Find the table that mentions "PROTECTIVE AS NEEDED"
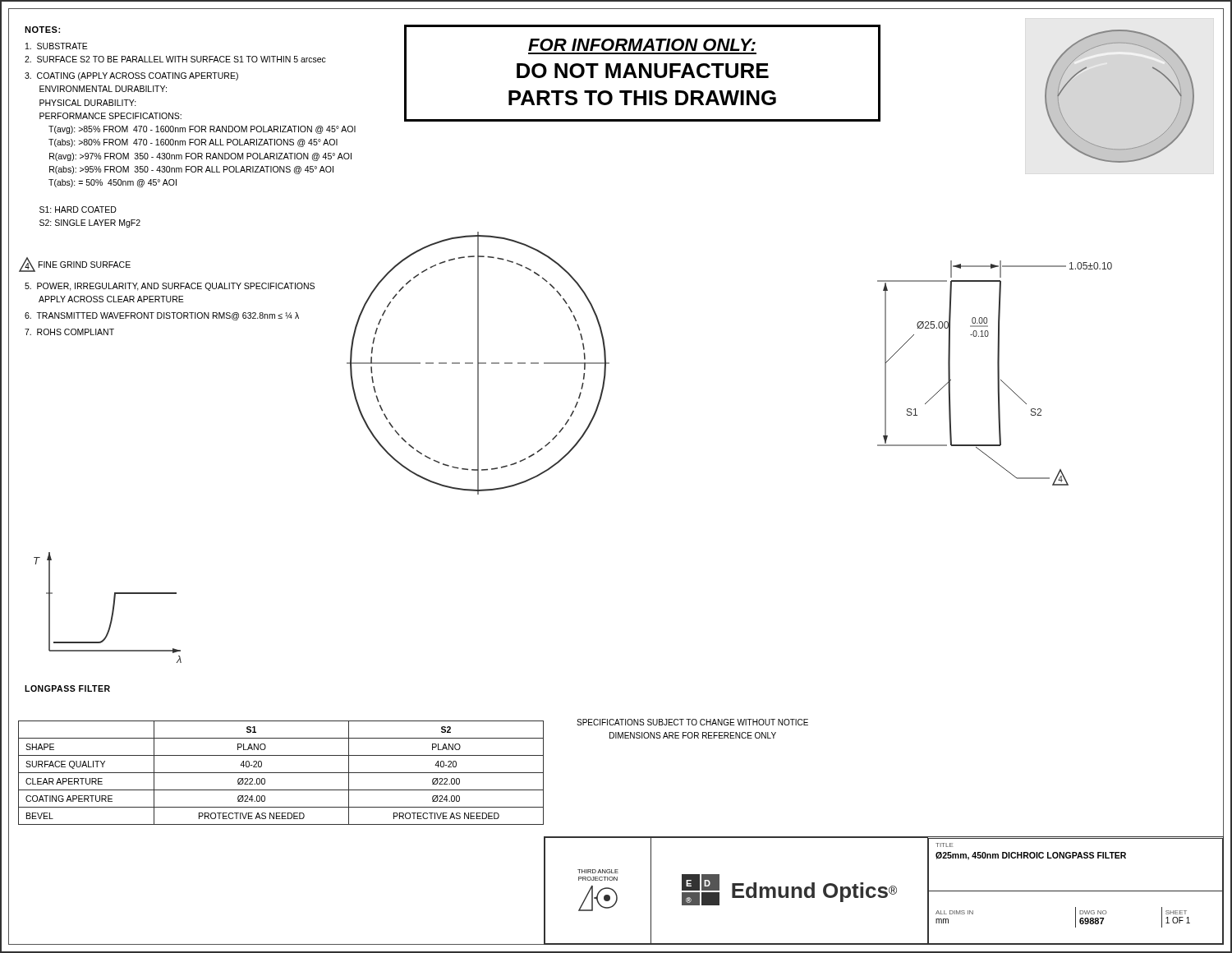 coord(281,773)
